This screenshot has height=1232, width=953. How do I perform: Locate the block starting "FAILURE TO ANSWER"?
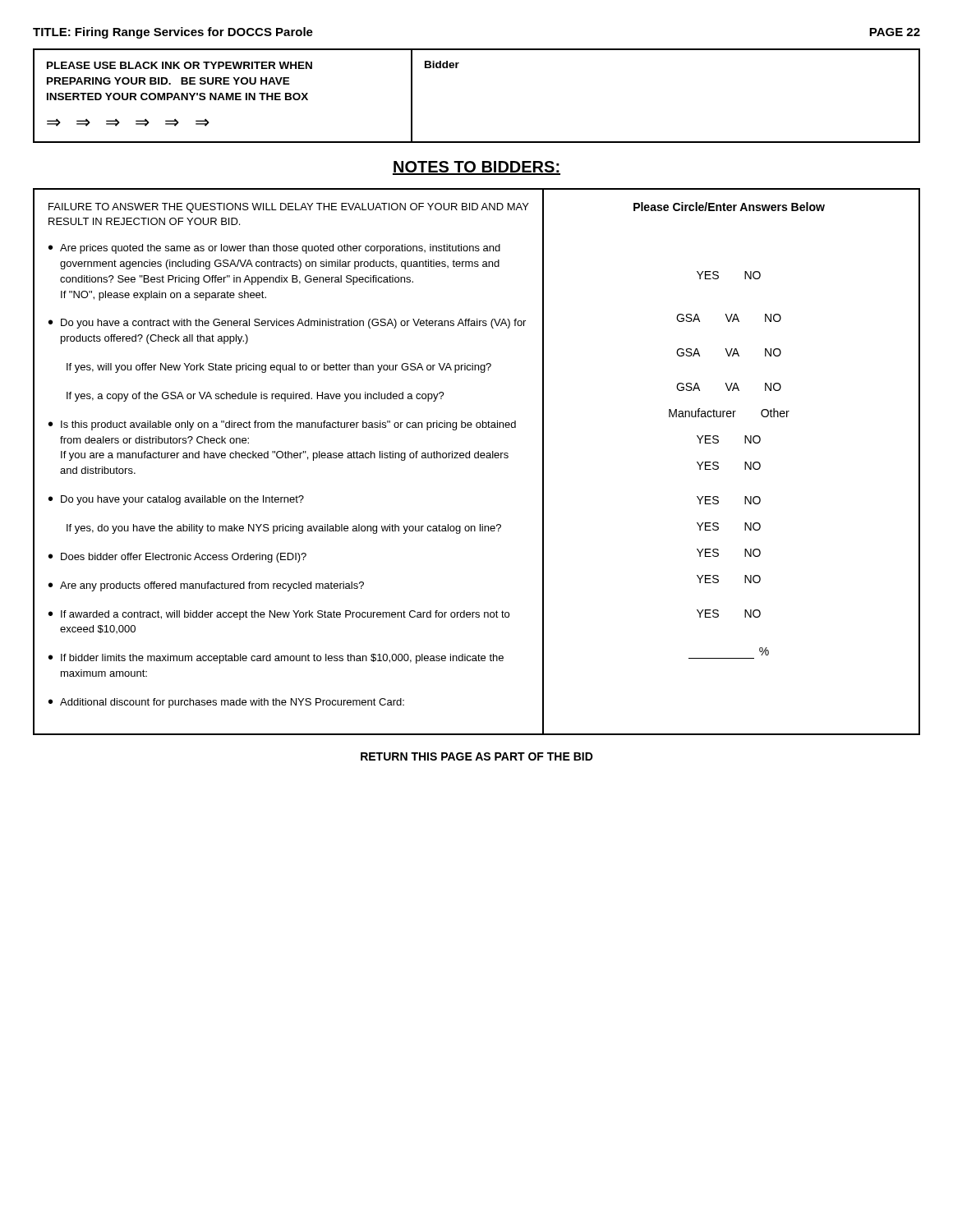pos(288,214)
